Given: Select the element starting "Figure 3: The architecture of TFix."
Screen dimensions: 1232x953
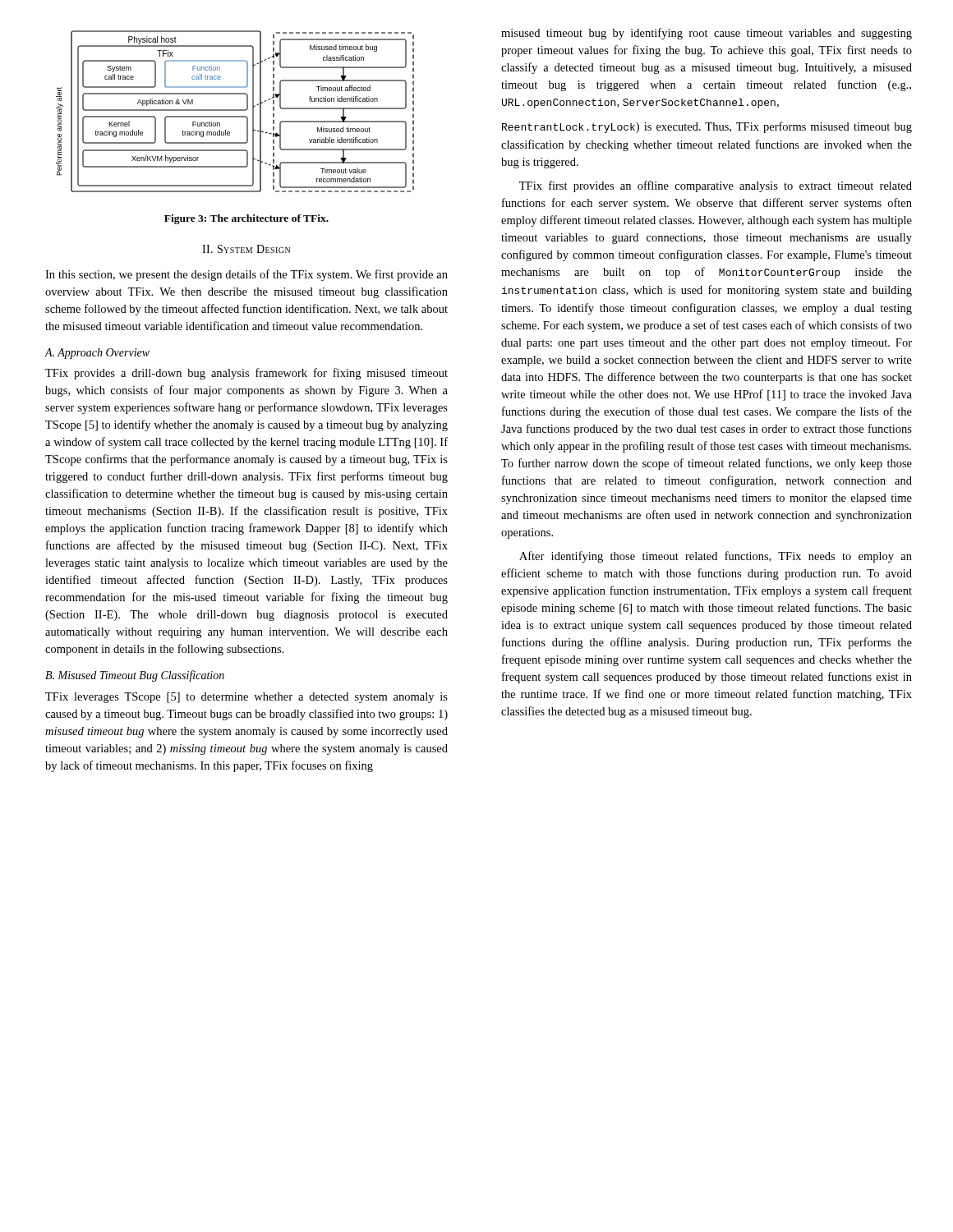Looking at the screenshot, I should 246,218.
